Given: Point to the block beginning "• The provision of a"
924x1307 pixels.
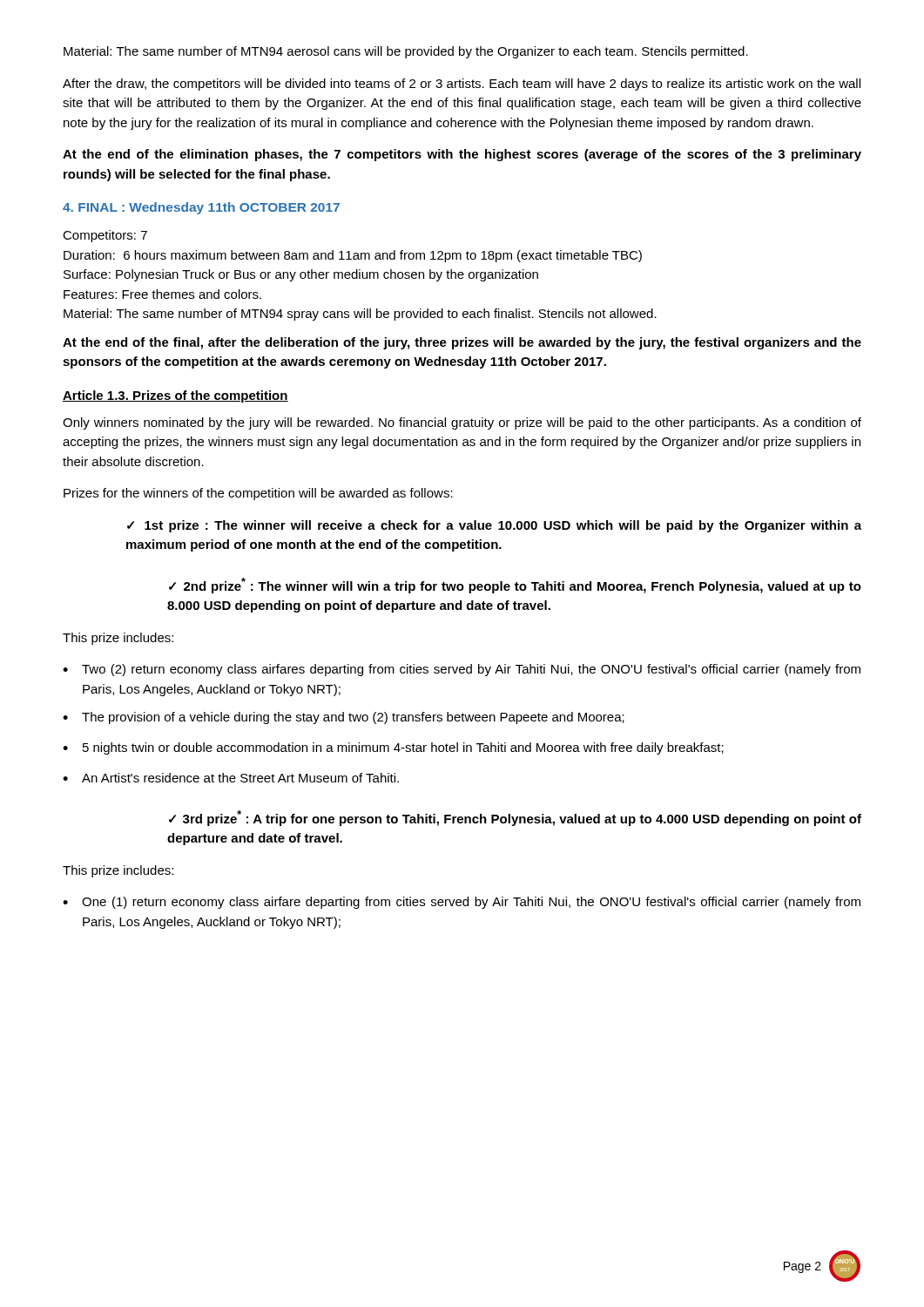Looking at the screenshot, I should 462,718.
